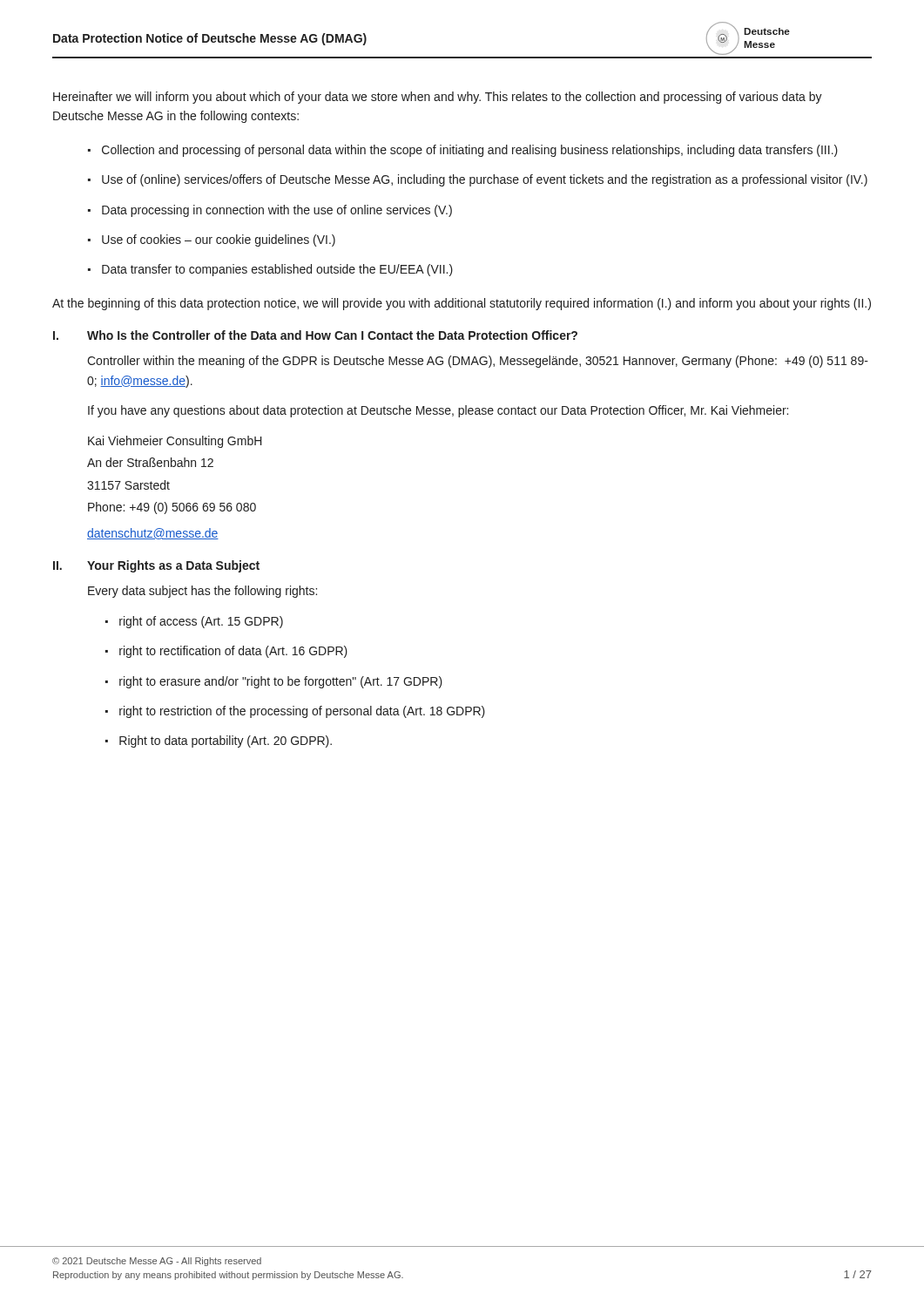This screenshot has height=1307, width=924.
Task: Find the list item with the text "Use of cookies – our cookie guidelines"
Action: 219,240
